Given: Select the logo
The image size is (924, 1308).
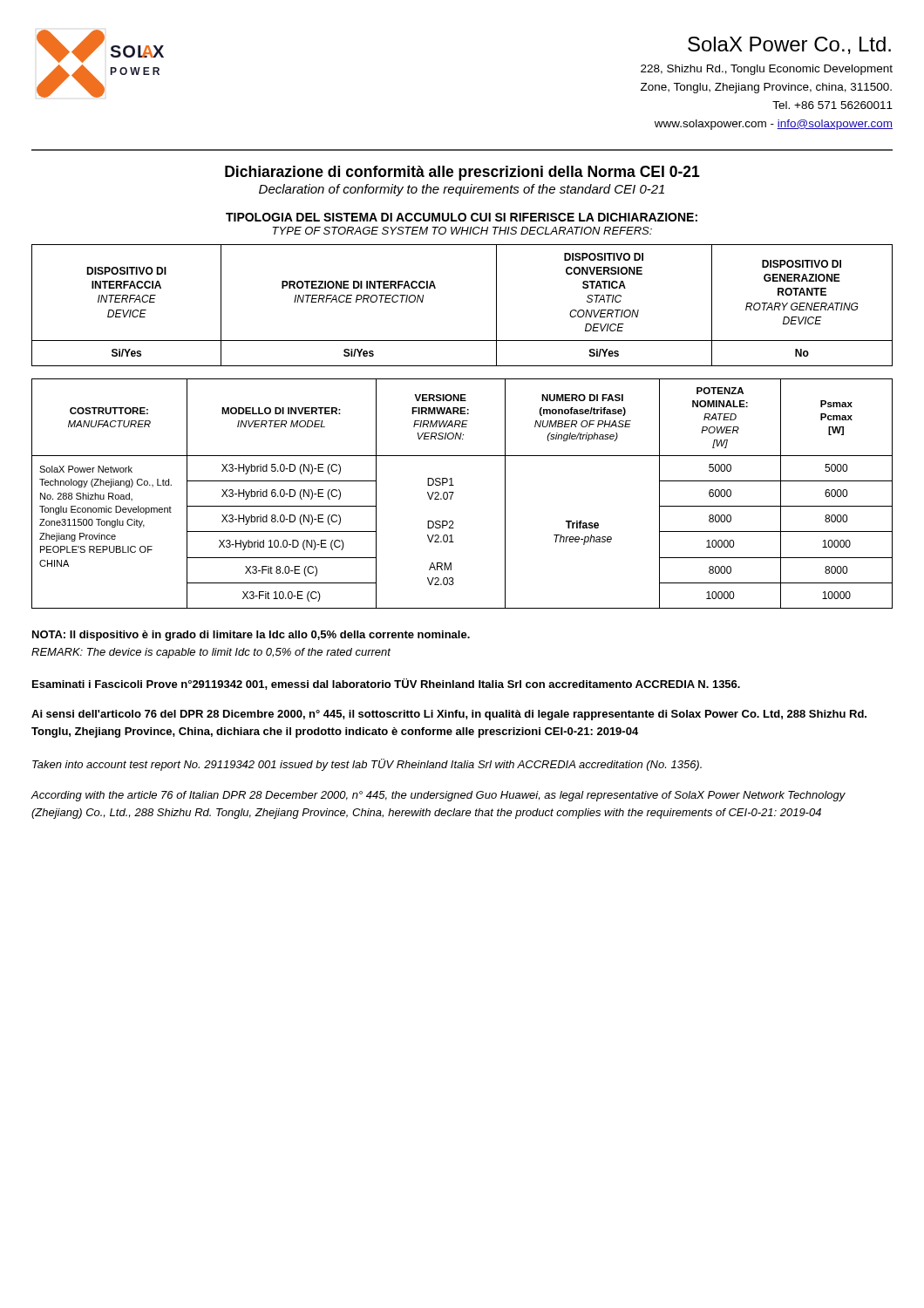Looking at the screenshot, I should 110,65.
